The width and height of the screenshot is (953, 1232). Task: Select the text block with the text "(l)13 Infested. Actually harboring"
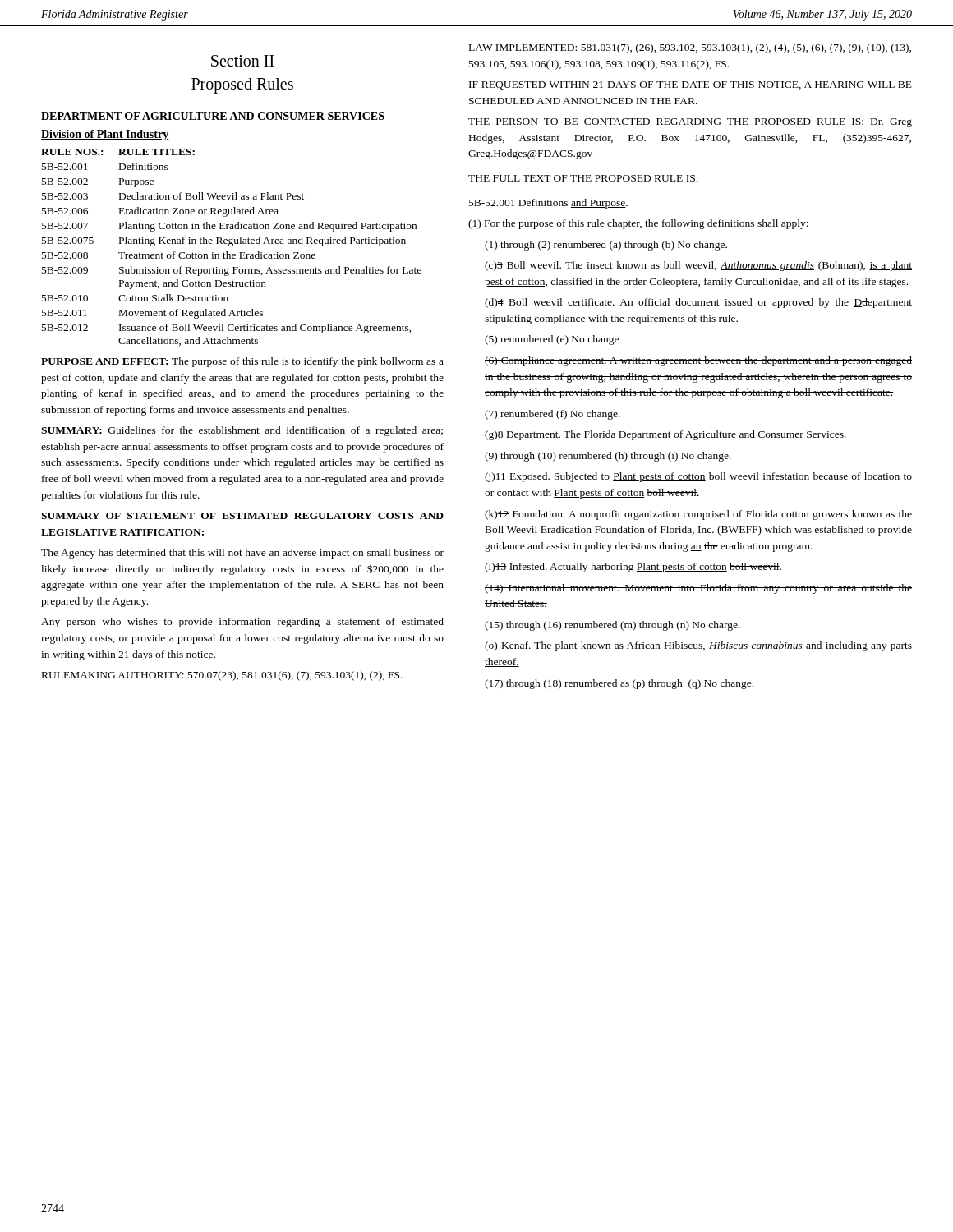tap(633, 566)
